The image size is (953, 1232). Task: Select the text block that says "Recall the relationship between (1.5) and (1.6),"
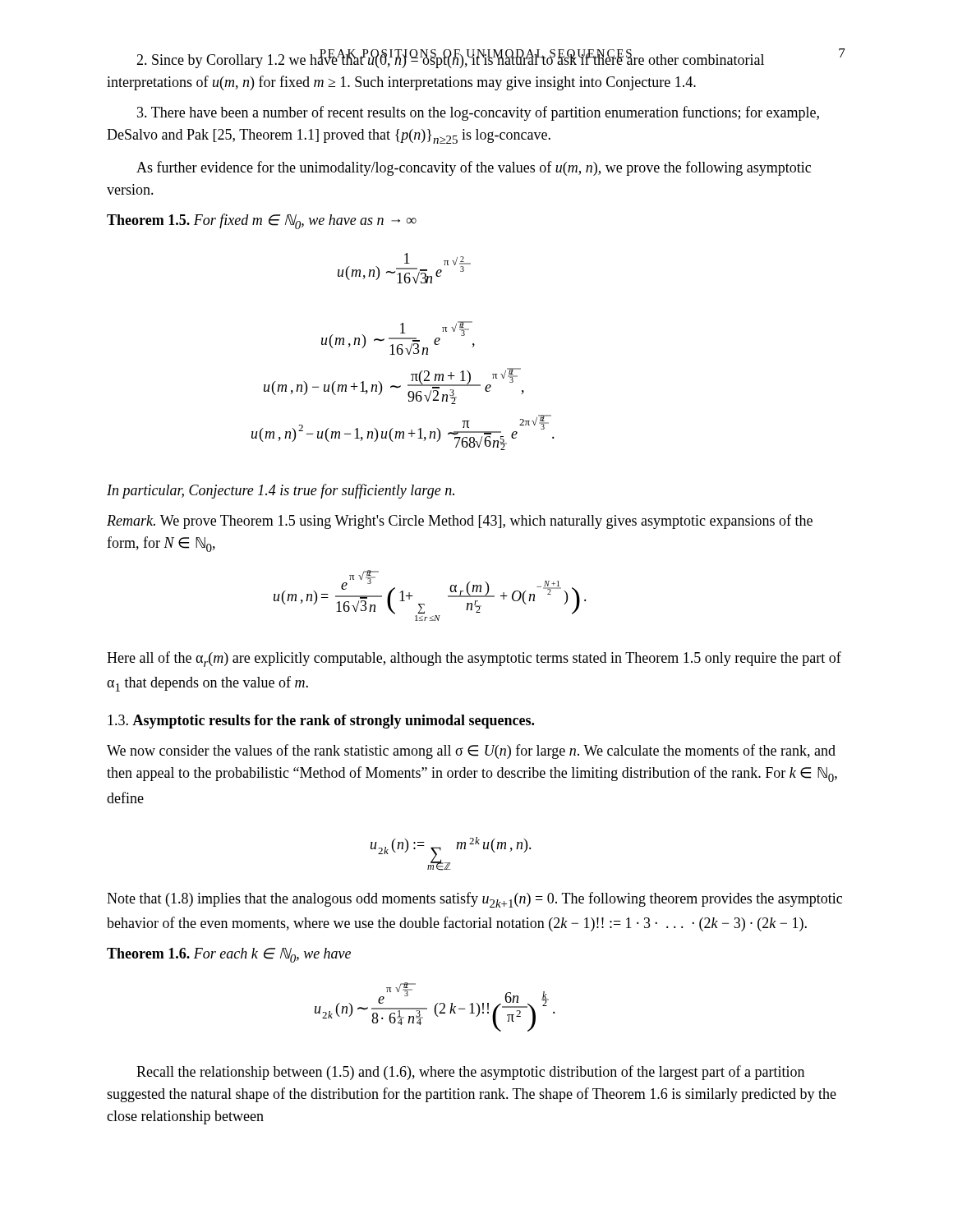point(476,1094)
